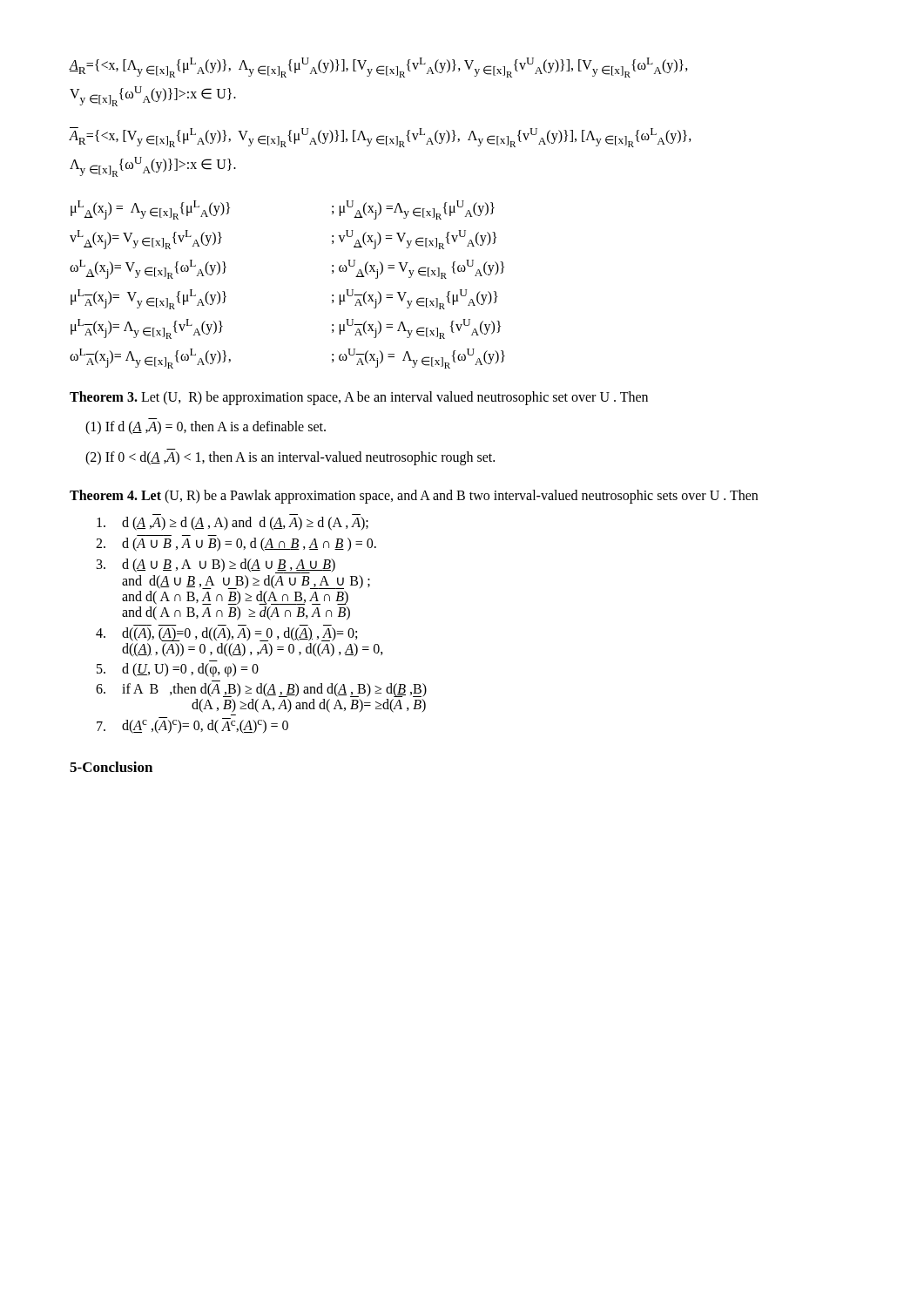
Task: Where is the passage that starts "Theorem 4. Let (U,"?
Action: pyautogui.click(x=414, y=495)
